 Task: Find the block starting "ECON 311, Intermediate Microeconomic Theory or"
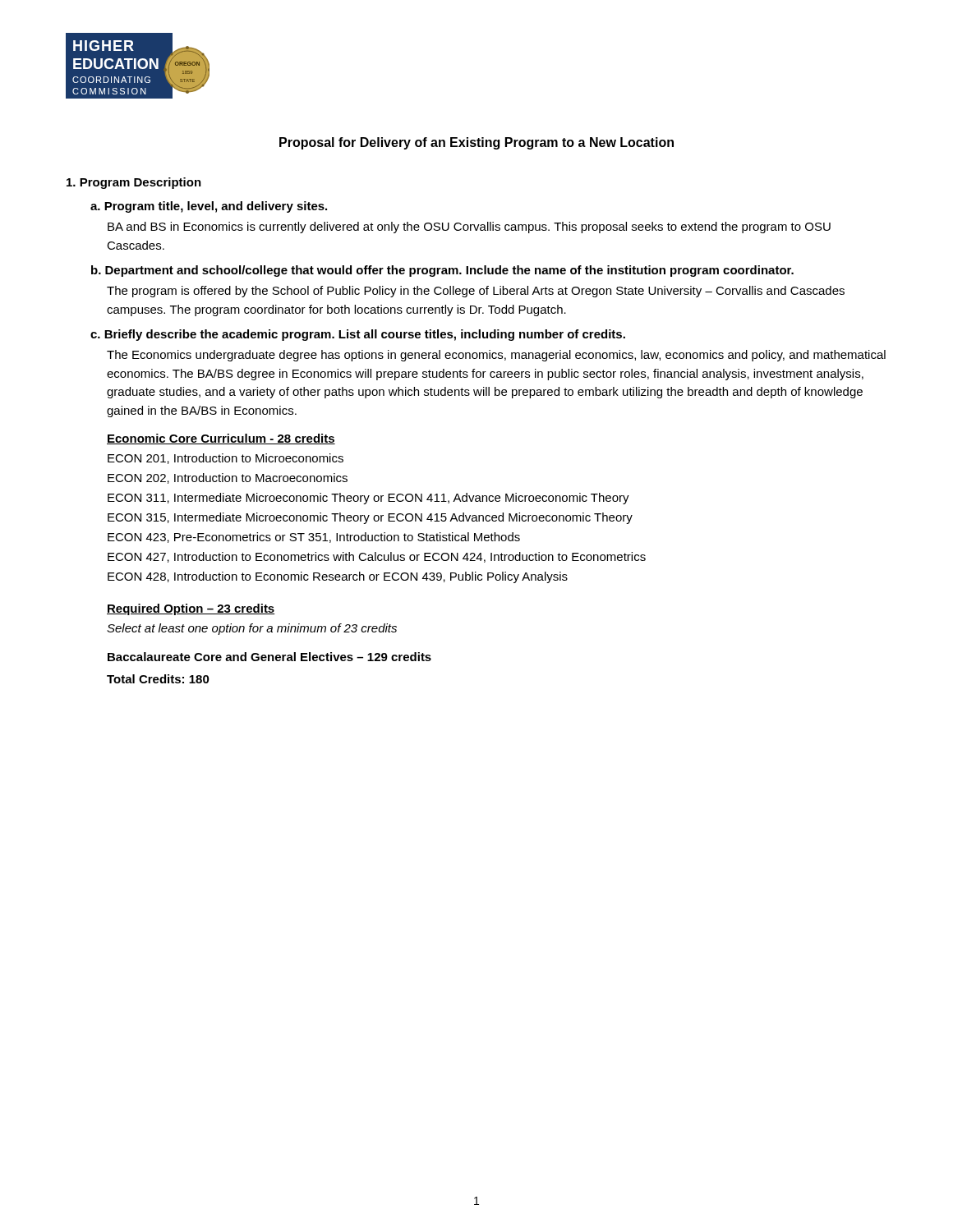point(368,497)
